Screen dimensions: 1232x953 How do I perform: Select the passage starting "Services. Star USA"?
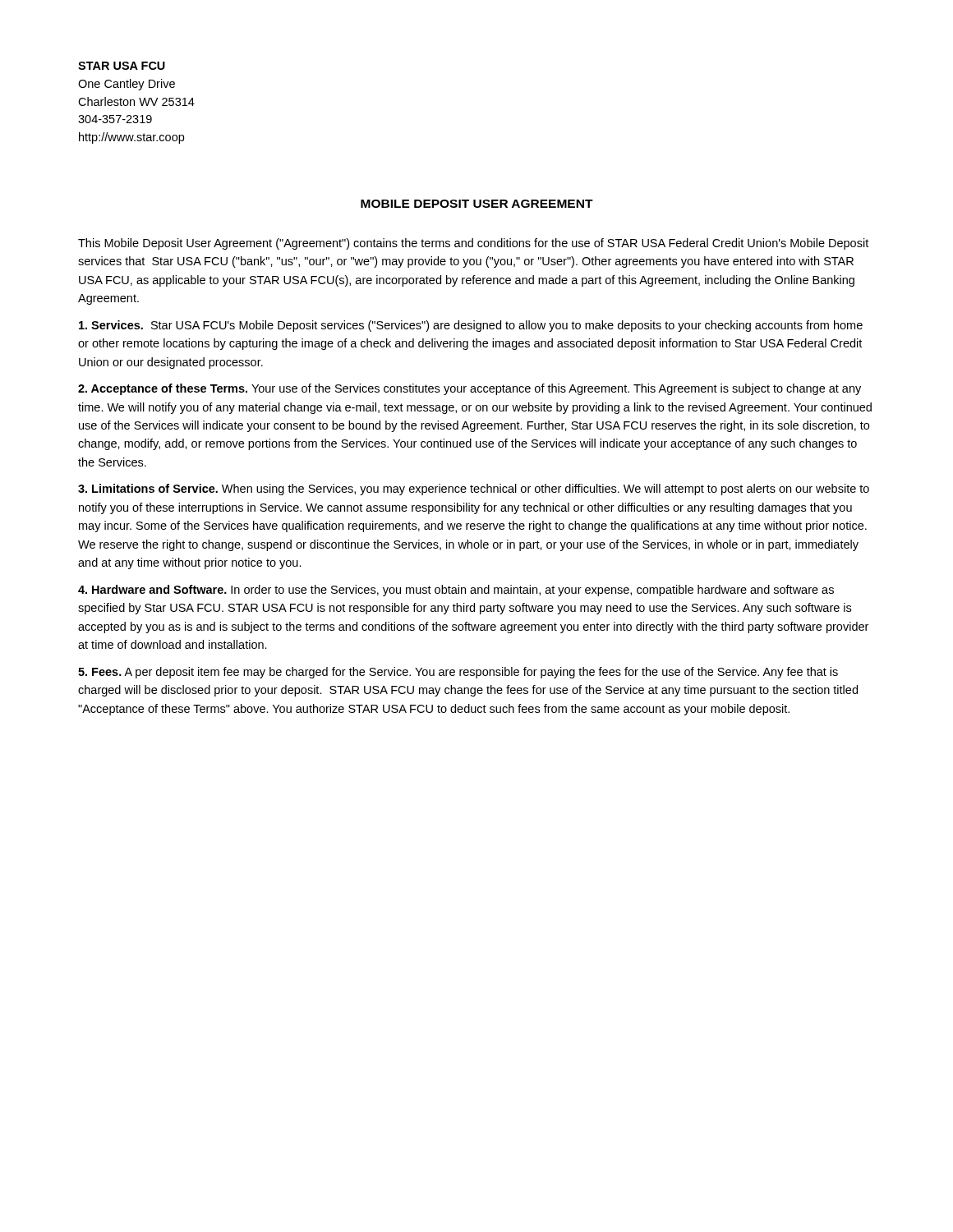pyautogui.click(x=476, y=344)
